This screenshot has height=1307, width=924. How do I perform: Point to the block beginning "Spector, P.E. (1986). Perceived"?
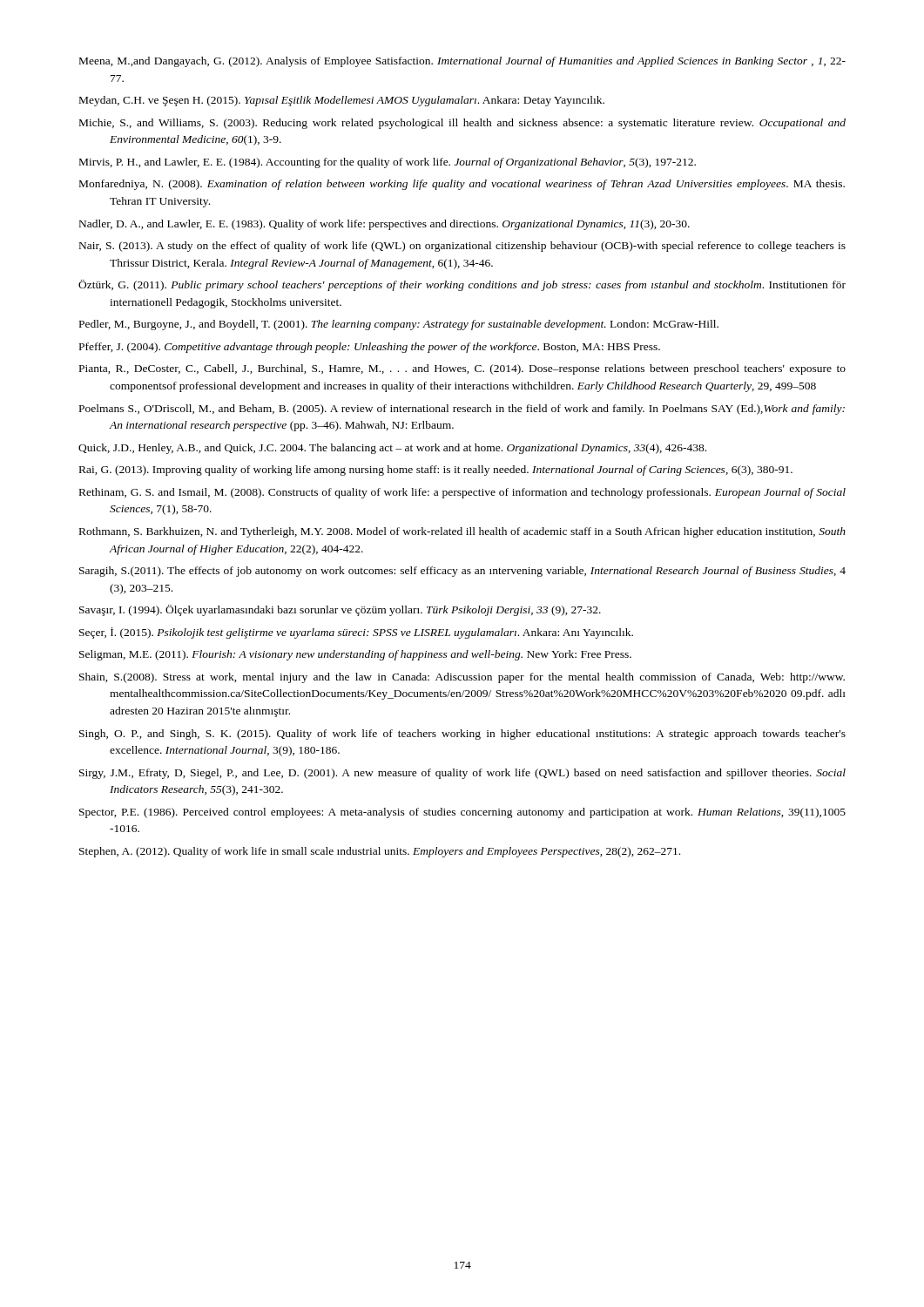462,820
